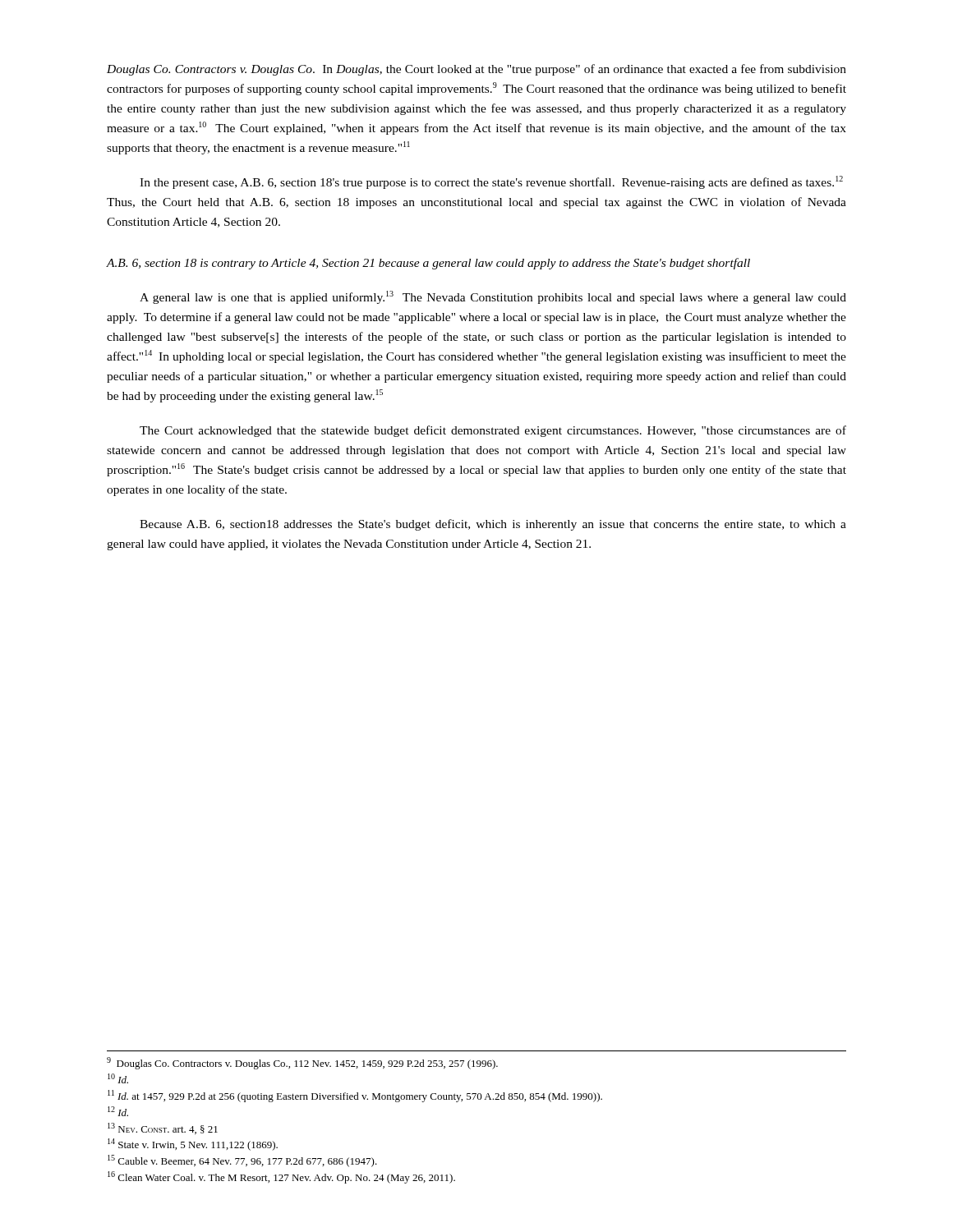Viewport: 953px width, 1232px height.
Task: Select the footnote with the text "11 Id. at 1457,"
Action: click(x=355, y=1096)
